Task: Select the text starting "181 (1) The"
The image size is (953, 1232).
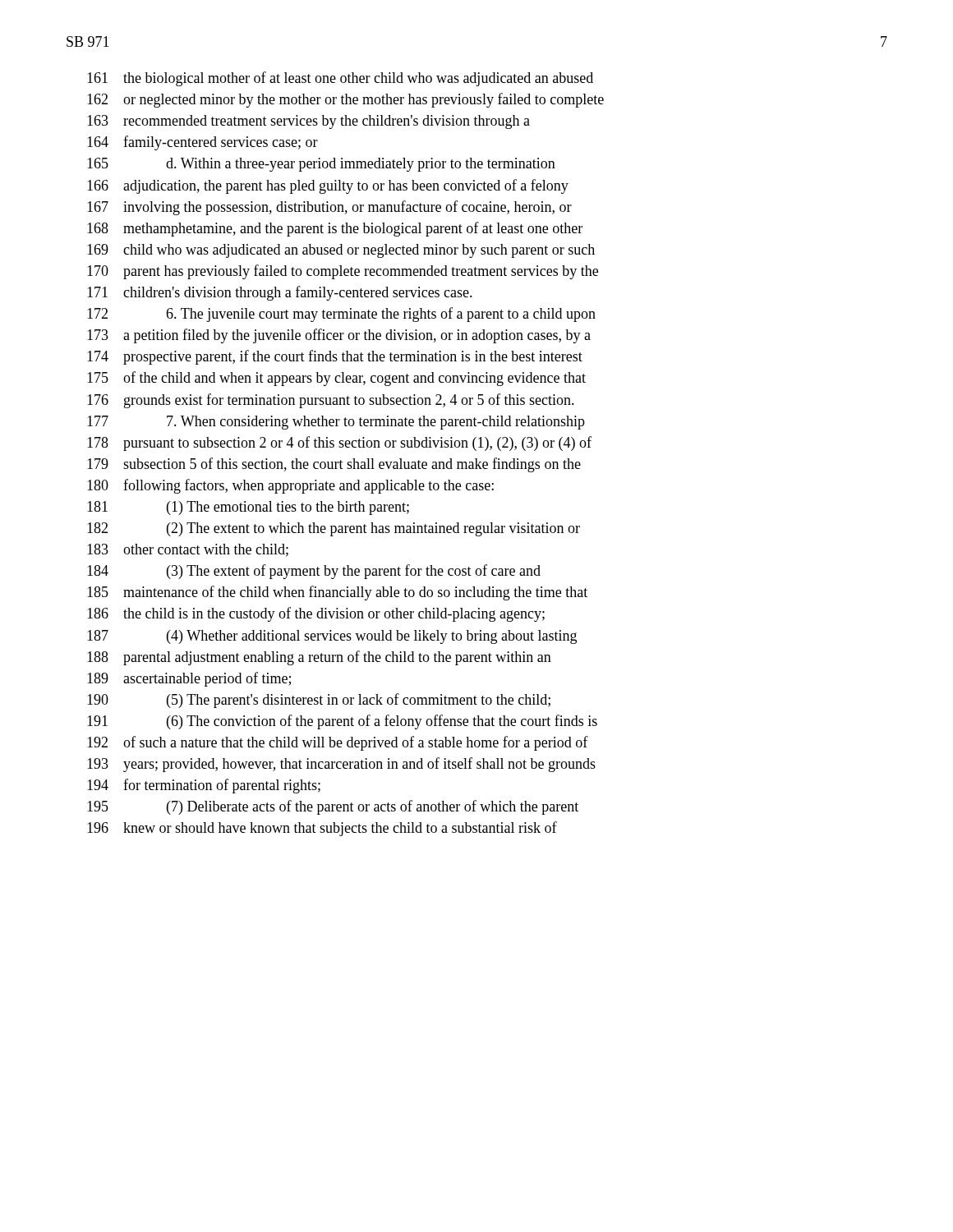Action: pyautogui.click(x=248, y=508)
